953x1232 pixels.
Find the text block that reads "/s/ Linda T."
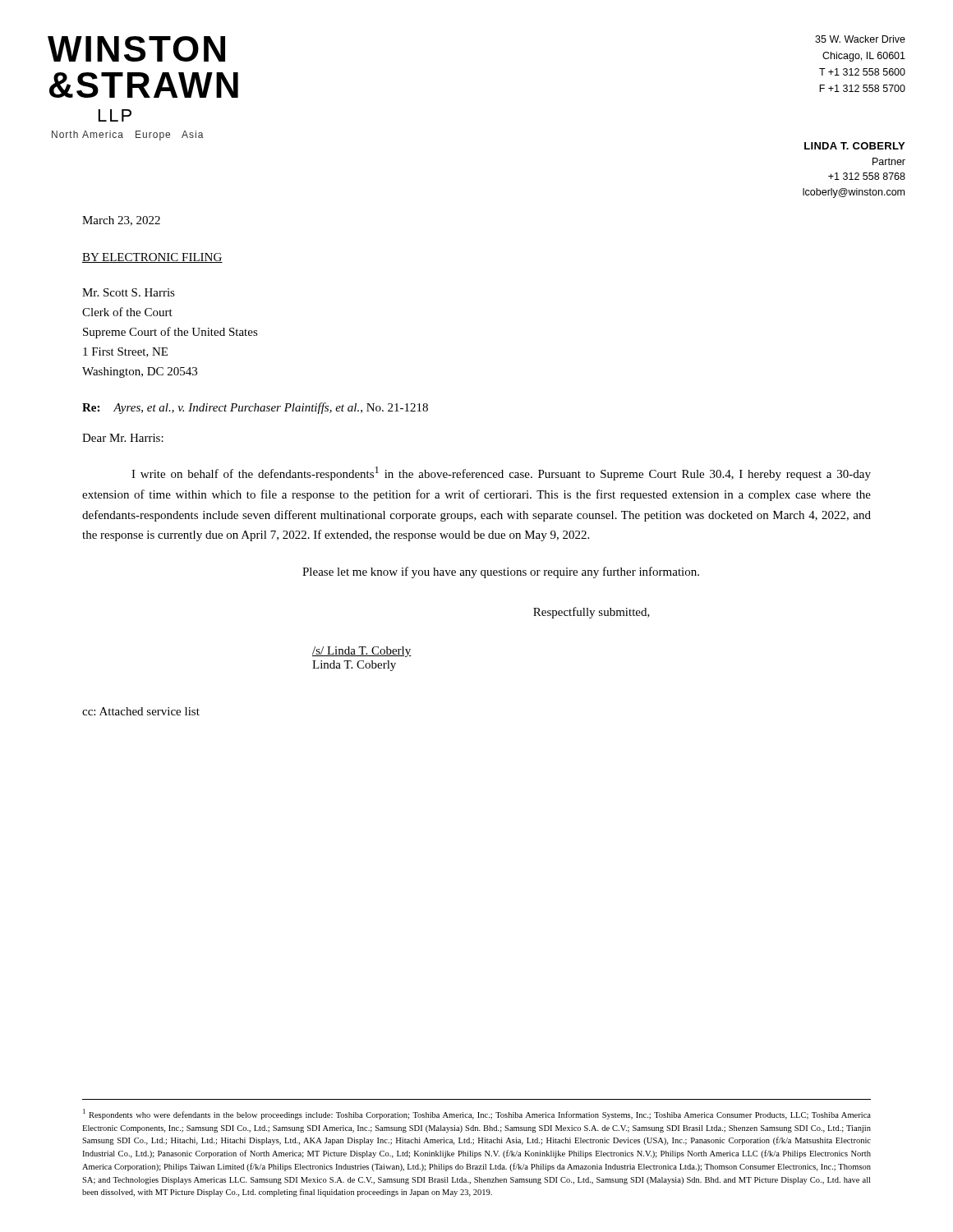point(362,652)
